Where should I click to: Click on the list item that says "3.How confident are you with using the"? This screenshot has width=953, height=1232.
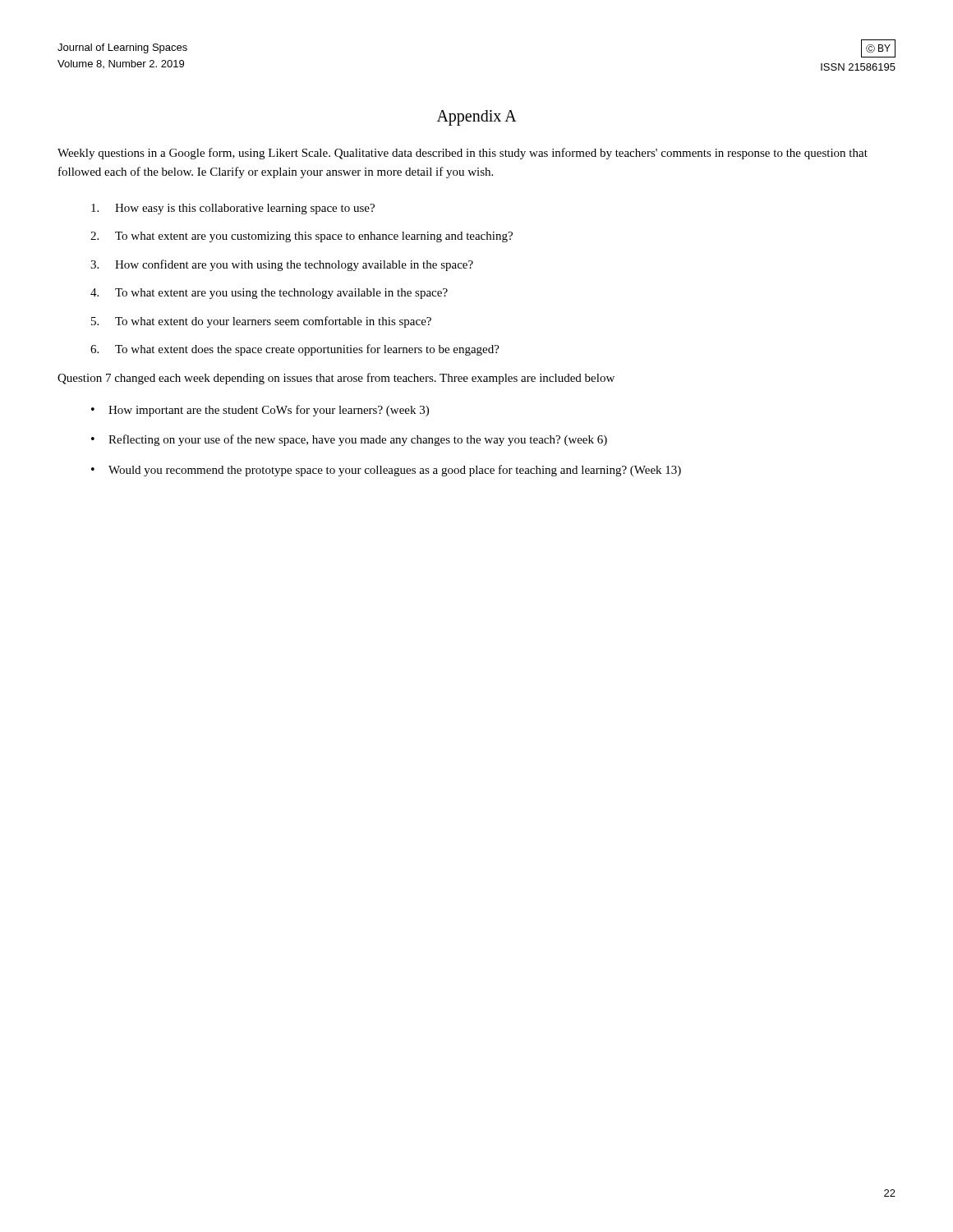tap(476, 264)
